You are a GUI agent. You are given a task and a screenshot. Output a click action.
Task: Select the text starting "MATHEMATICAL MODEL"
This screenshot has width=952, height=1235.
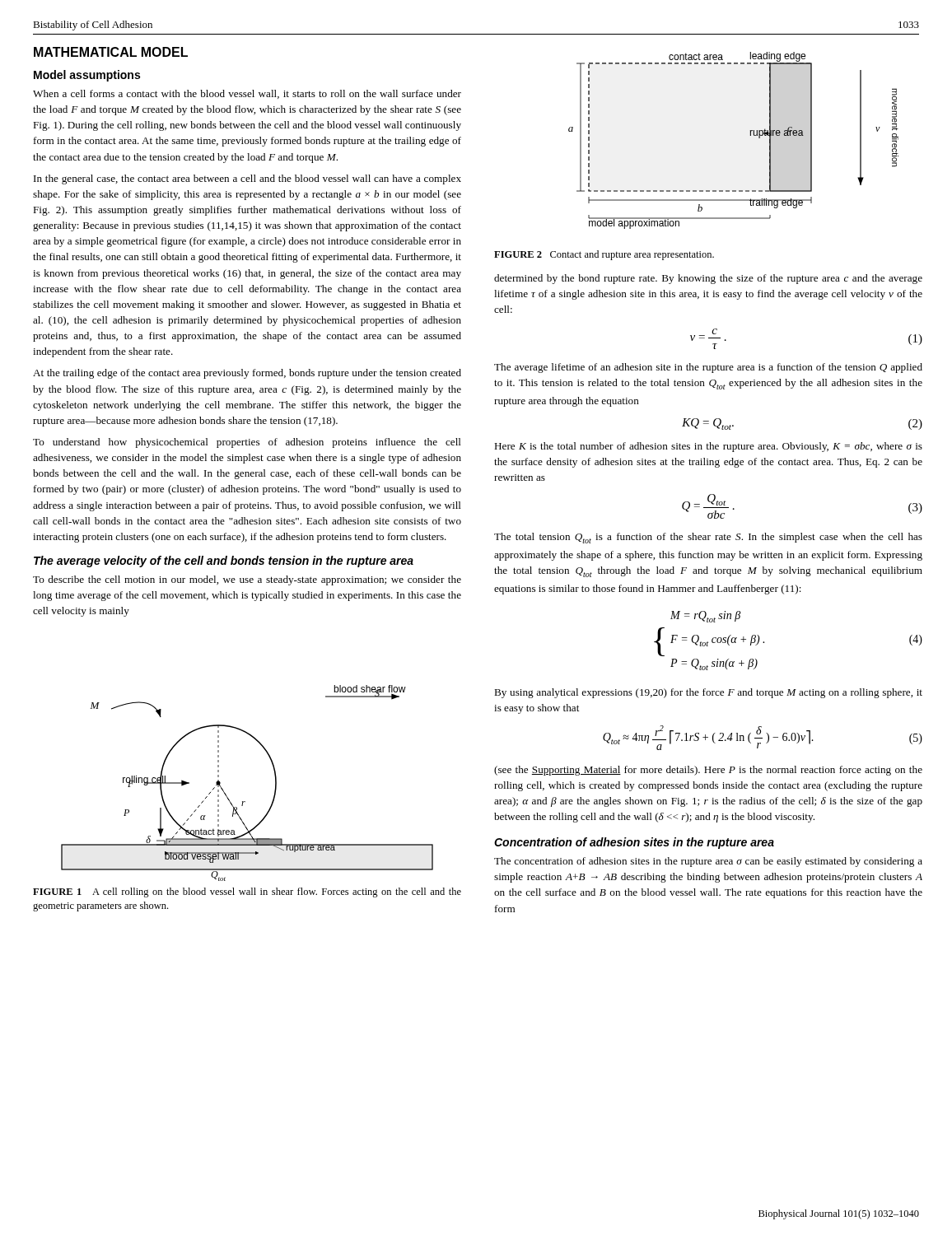(x=111, y=52)
